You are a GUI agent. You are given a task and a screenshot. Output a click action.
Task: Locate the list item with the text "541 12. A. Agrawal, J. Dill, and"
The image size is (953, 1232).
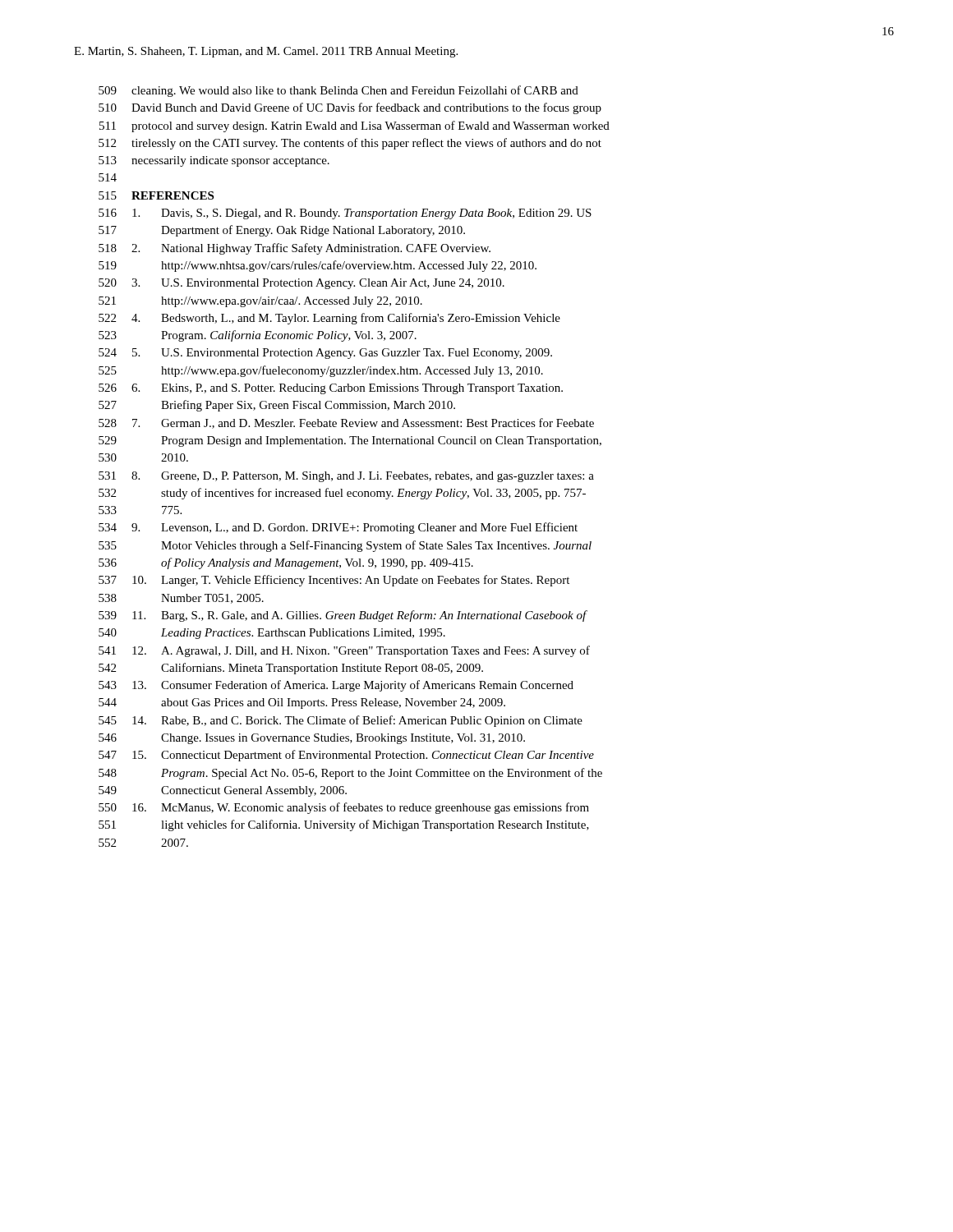click(x=476, y=651)
